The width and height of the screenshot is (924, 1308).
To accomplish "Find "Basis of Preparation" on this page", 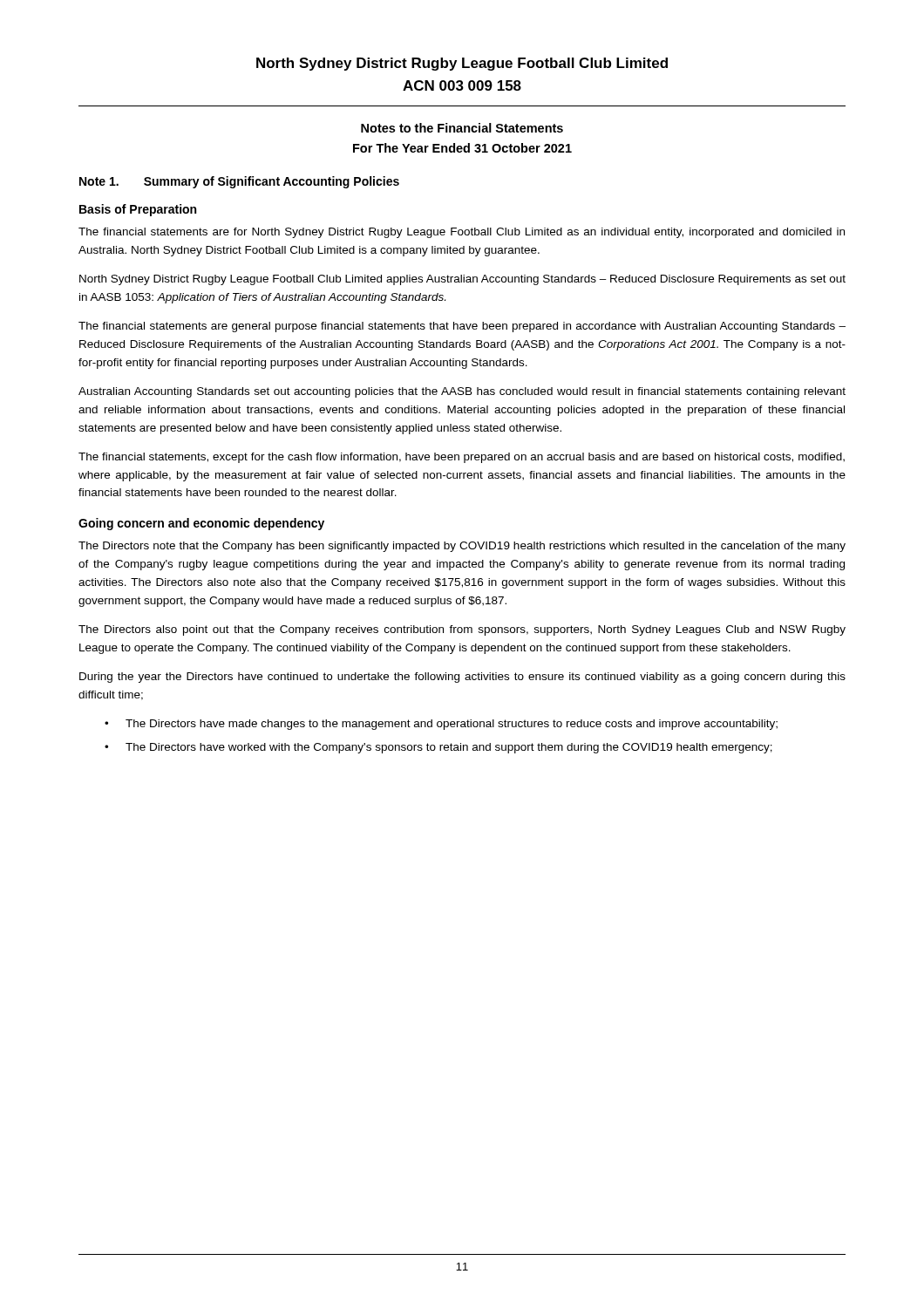I will [x=138, y=210].
